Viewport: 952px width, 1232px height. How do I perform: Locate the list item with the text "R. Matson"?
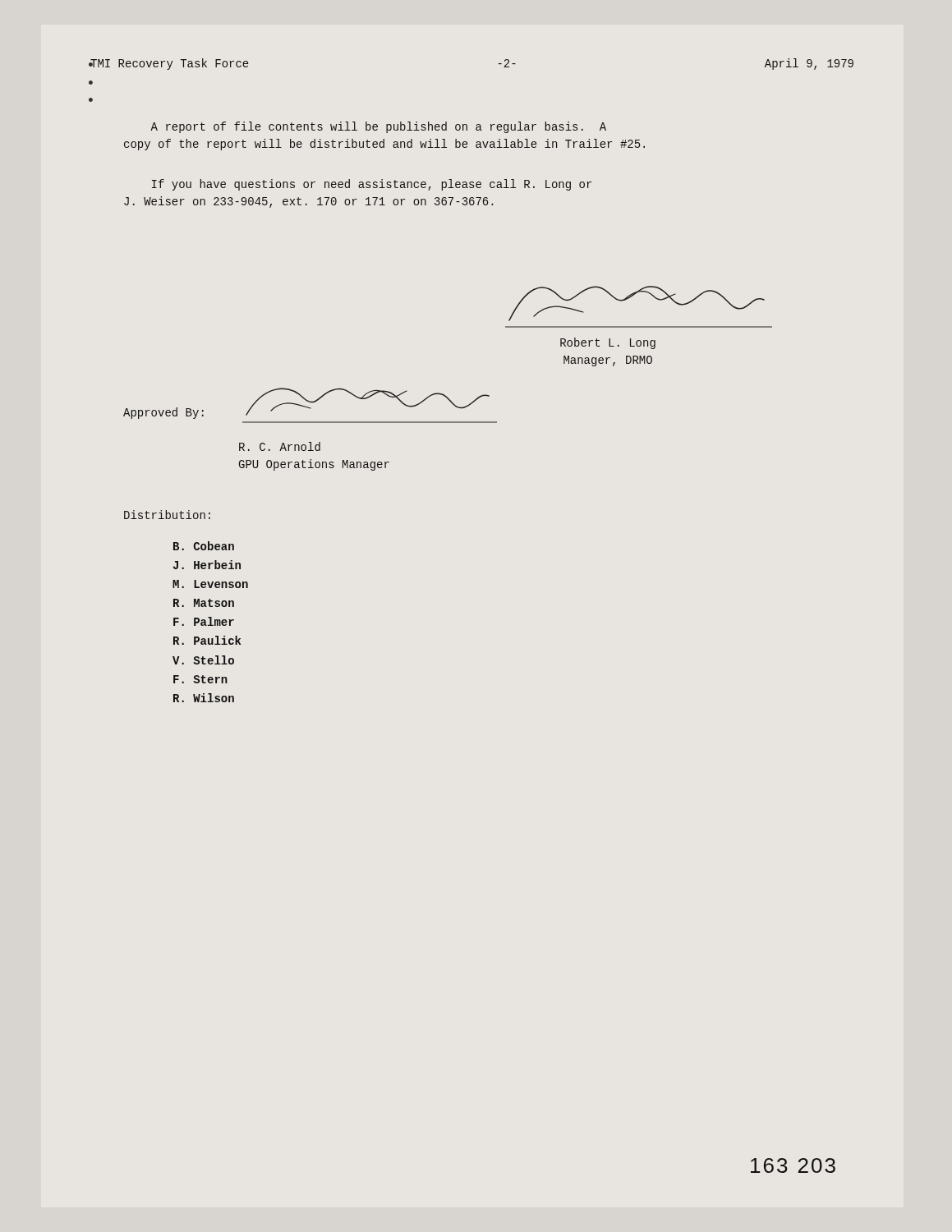[x=204, y=604]
